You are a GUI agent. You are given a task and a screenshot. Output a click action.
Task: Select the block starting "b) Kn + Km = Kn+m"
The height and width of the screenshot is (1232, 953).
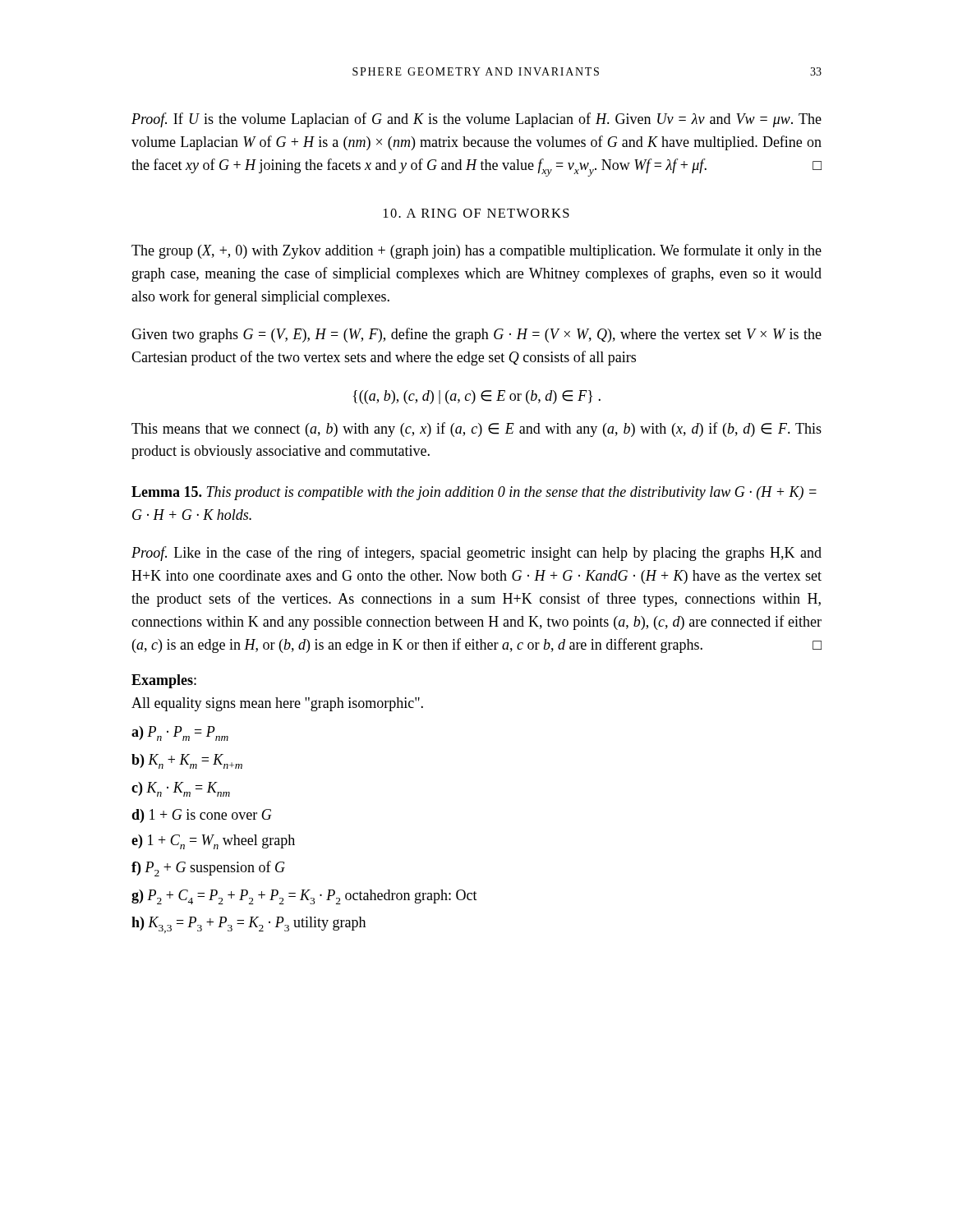pos(187,761)
